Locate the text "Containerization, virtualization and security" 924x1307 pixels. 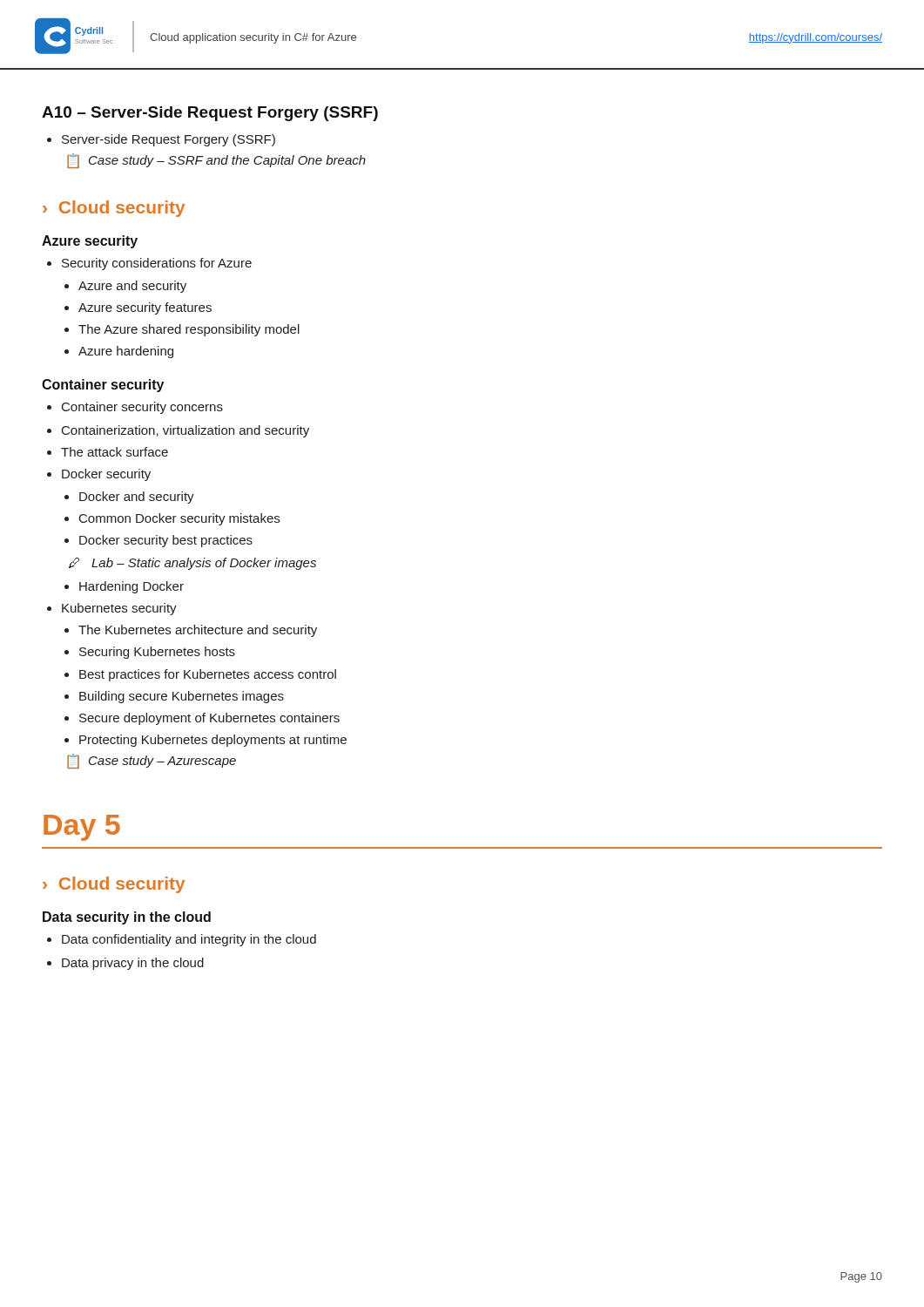tap(178, 431)
